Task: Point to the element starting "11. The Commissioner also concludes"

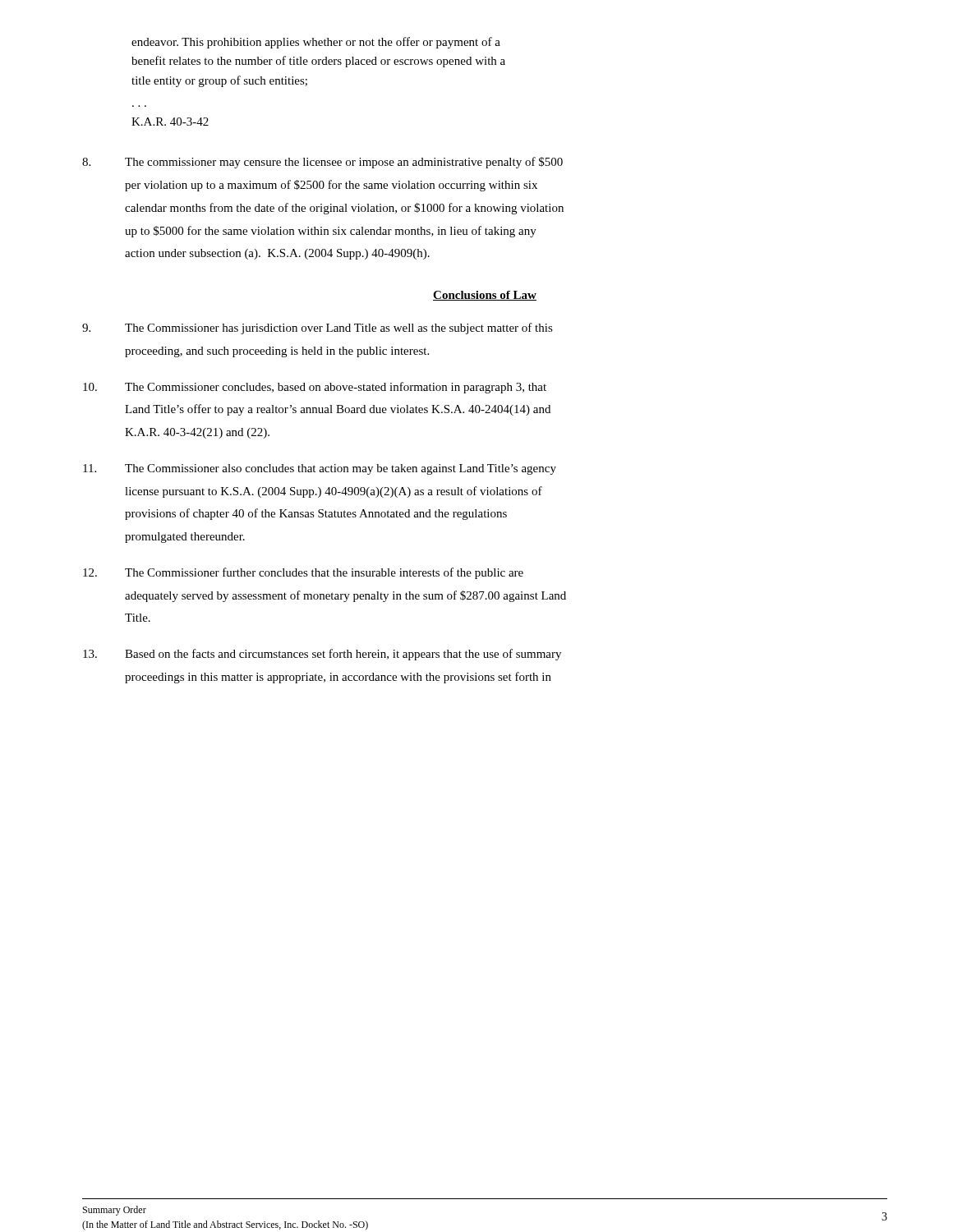Action: (485, 503)
